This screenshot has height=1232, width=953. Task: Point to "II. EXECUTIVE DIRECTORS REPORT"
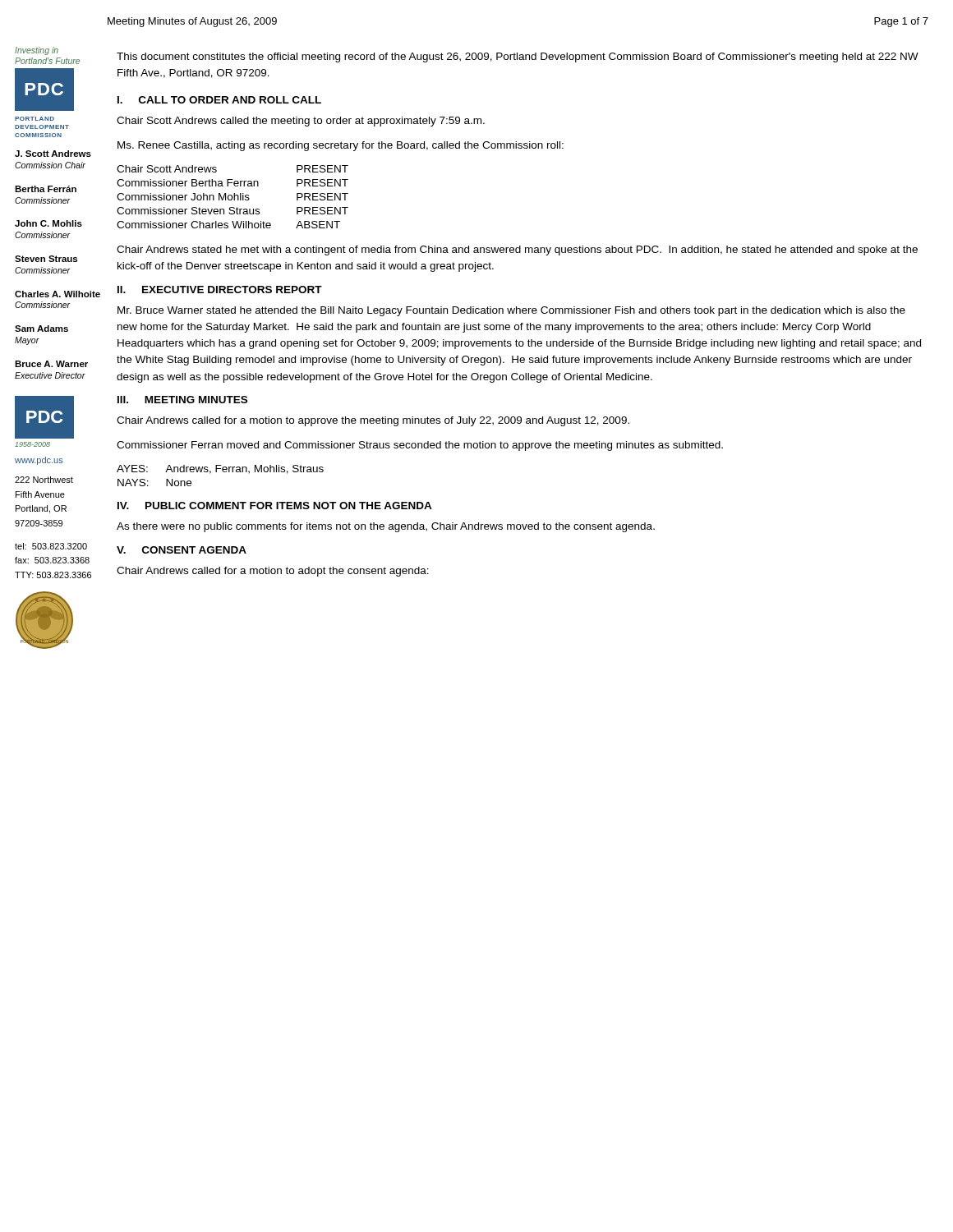(x=219, y=289)
